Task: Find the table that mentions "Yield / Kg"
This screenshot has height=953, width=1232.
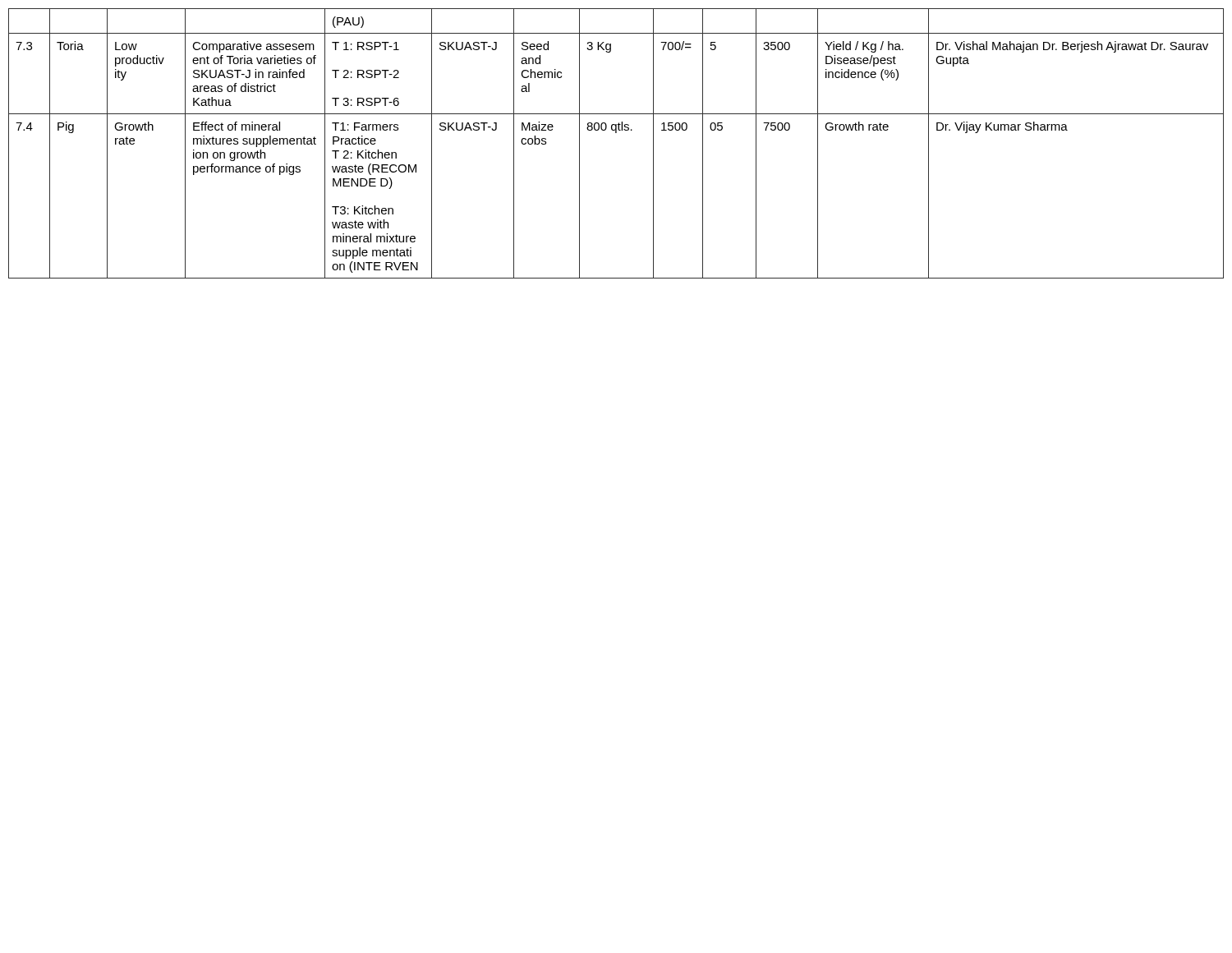Action: coord(616,143)
